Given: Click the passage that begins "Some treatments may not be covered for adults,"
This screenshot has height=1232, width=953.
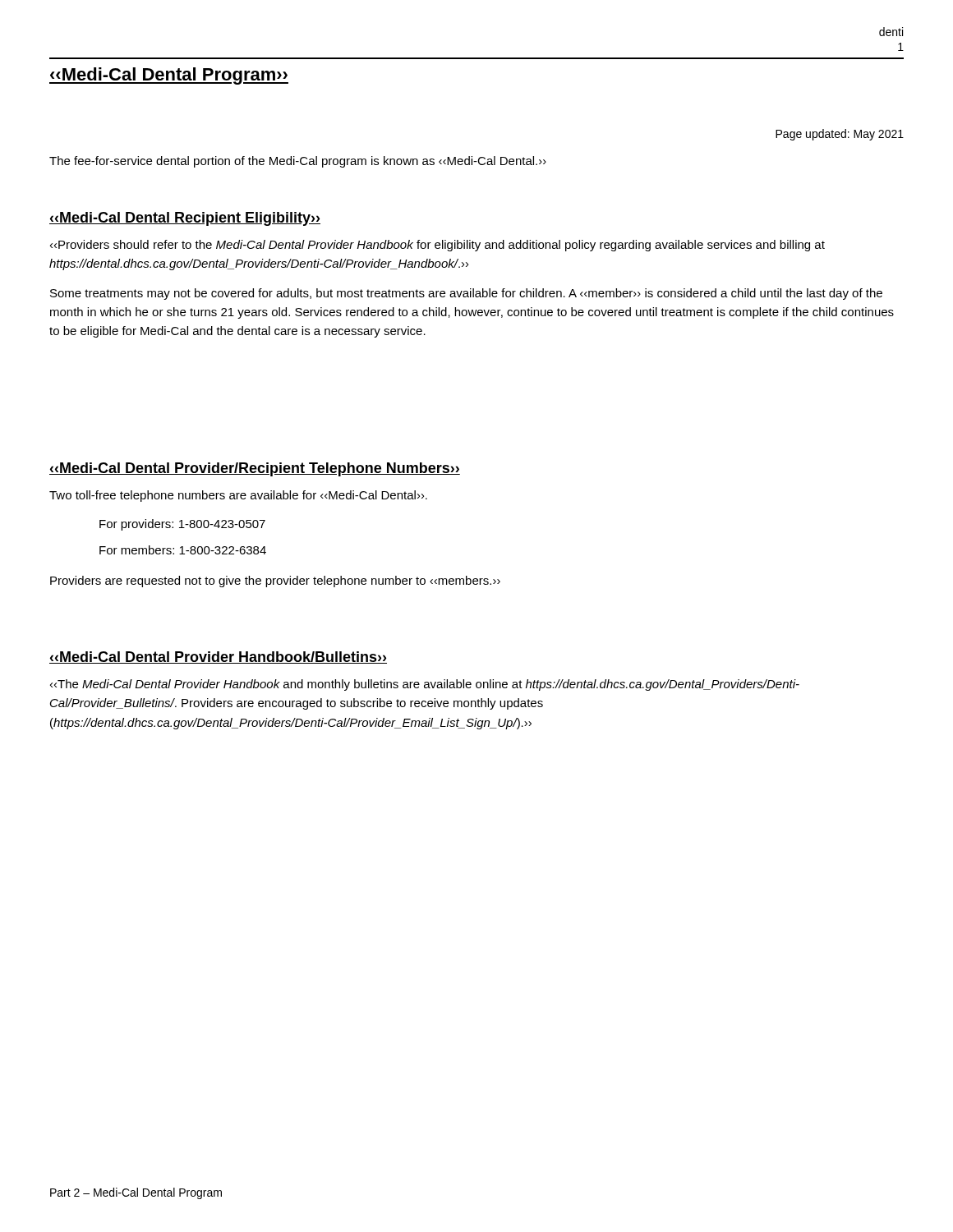Looking at the screenshot, I should click(x=472, y=312).
